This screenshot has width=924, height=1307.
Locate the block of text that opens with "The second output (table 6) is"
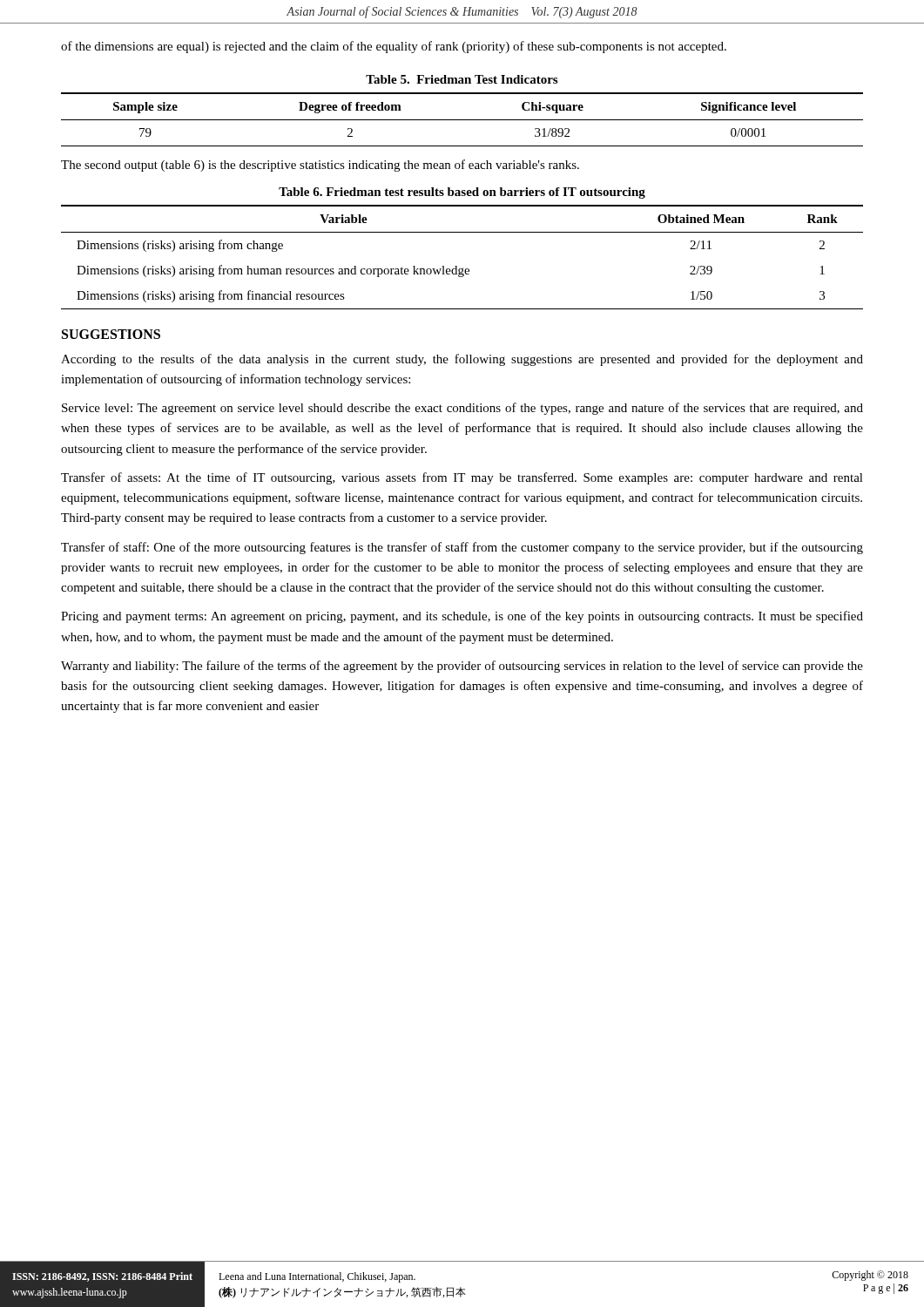click(x=320, y=165)
